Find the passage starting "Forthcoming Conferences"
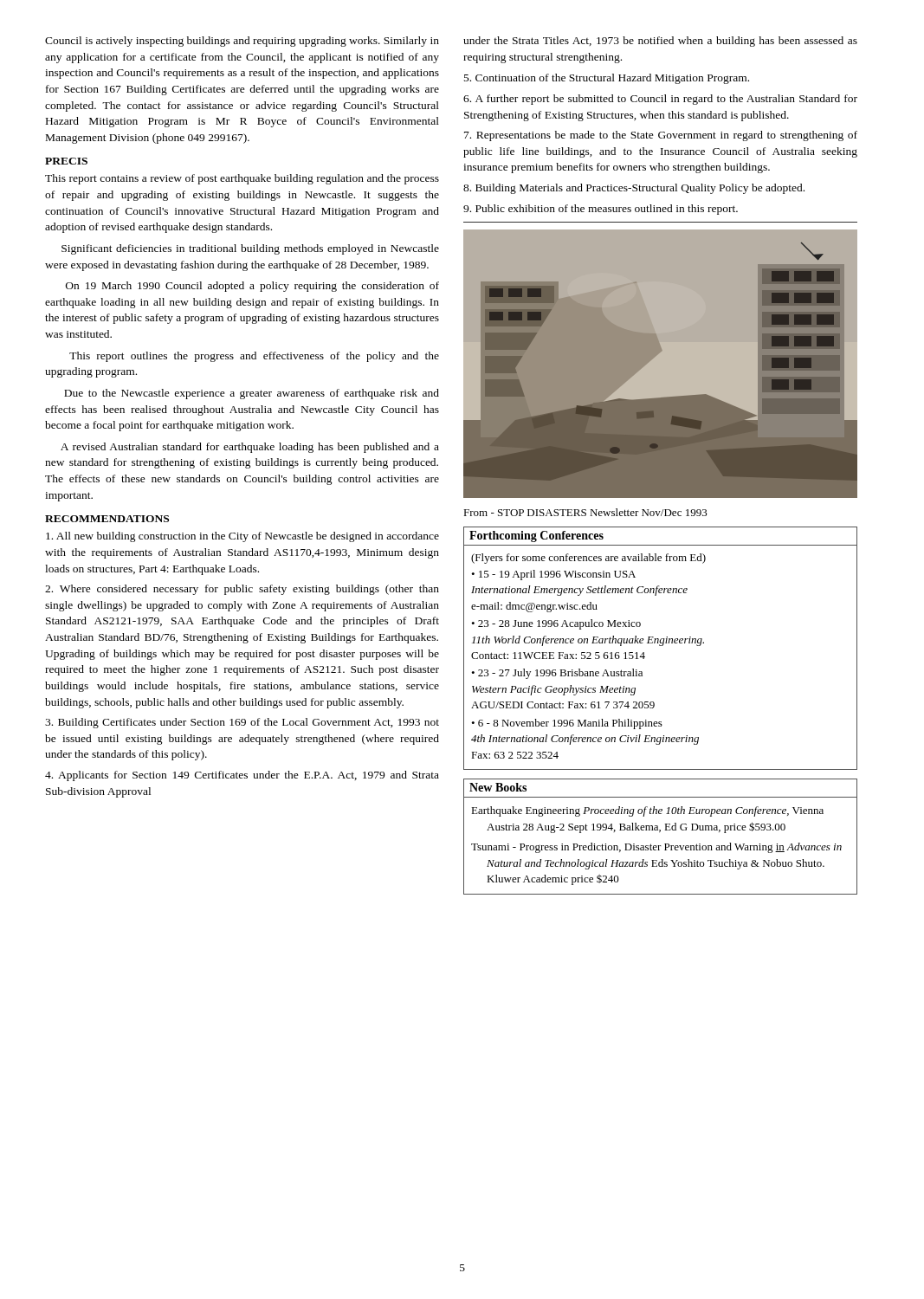The width and height of the screenshot is (924, 1299). (536, 536)
